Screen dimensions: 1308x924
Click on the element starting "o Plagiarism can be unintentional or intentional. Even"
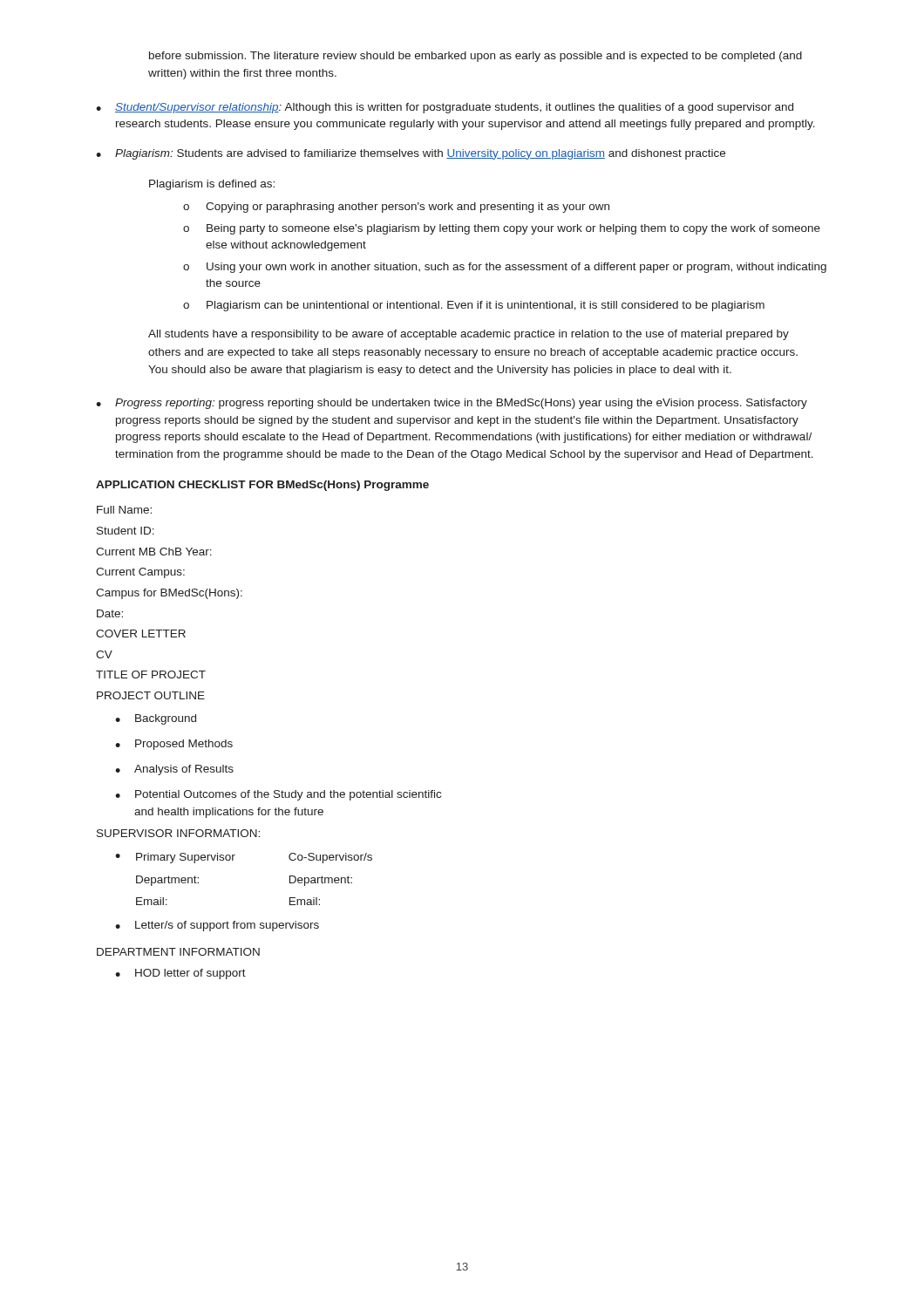506,305
